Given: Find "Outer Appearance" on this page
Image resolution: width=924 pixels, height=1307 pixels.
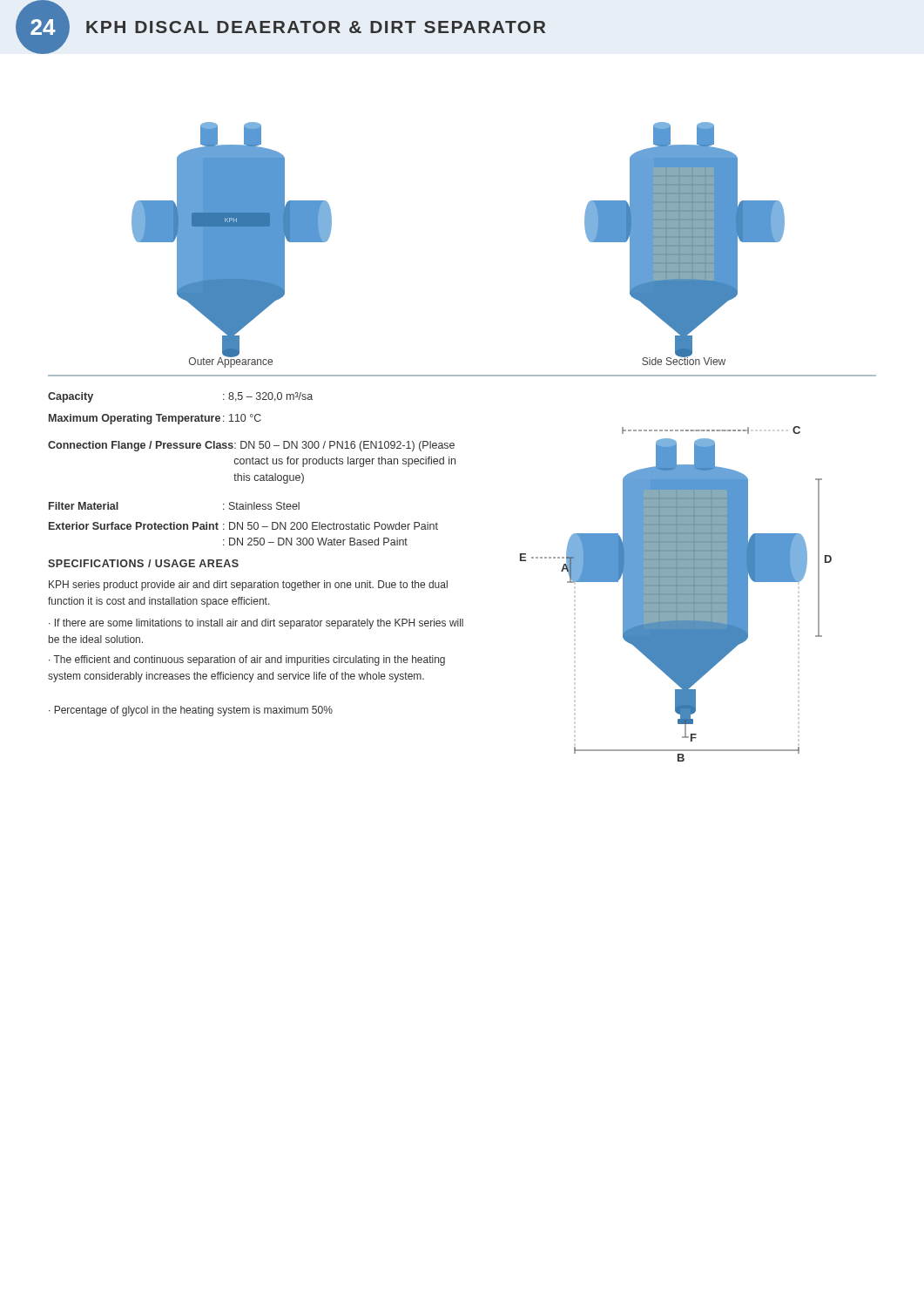Looking at the screenshot, I should click(x=231, y=362).
